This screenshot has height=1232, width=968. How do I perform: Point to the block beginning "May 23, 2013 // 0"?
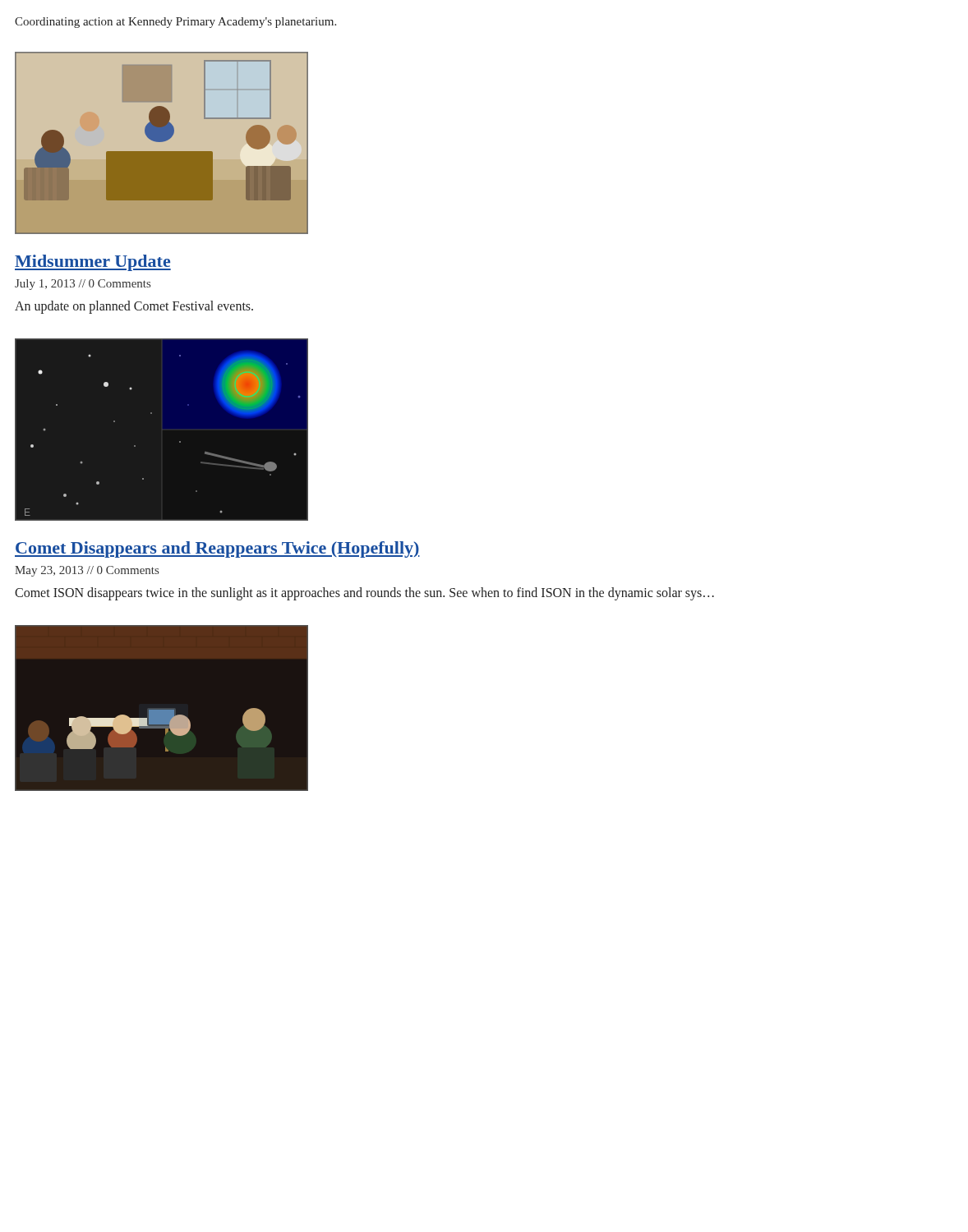(x=87, y=570)
